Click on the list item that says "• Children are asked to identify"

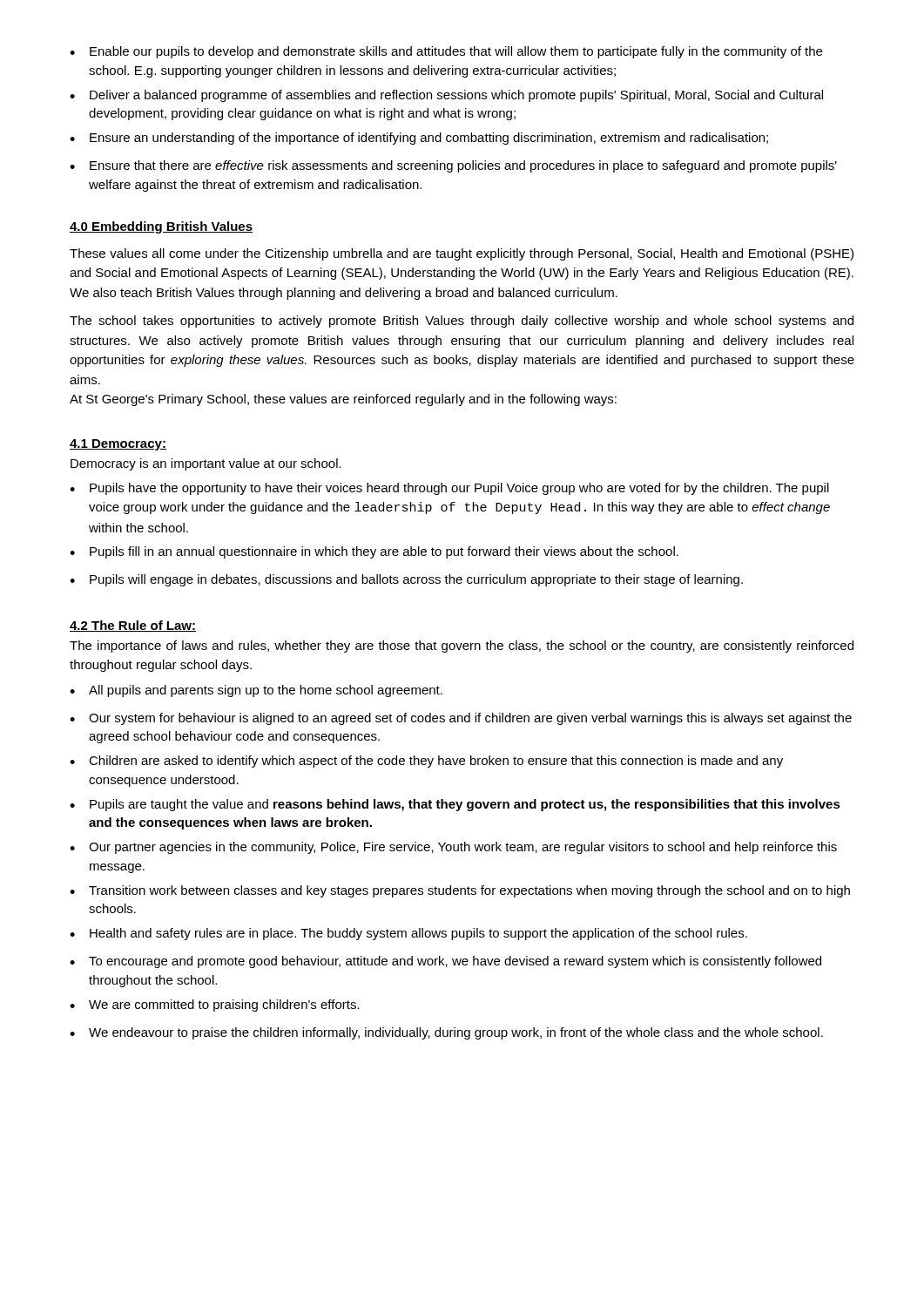[462, 770]
